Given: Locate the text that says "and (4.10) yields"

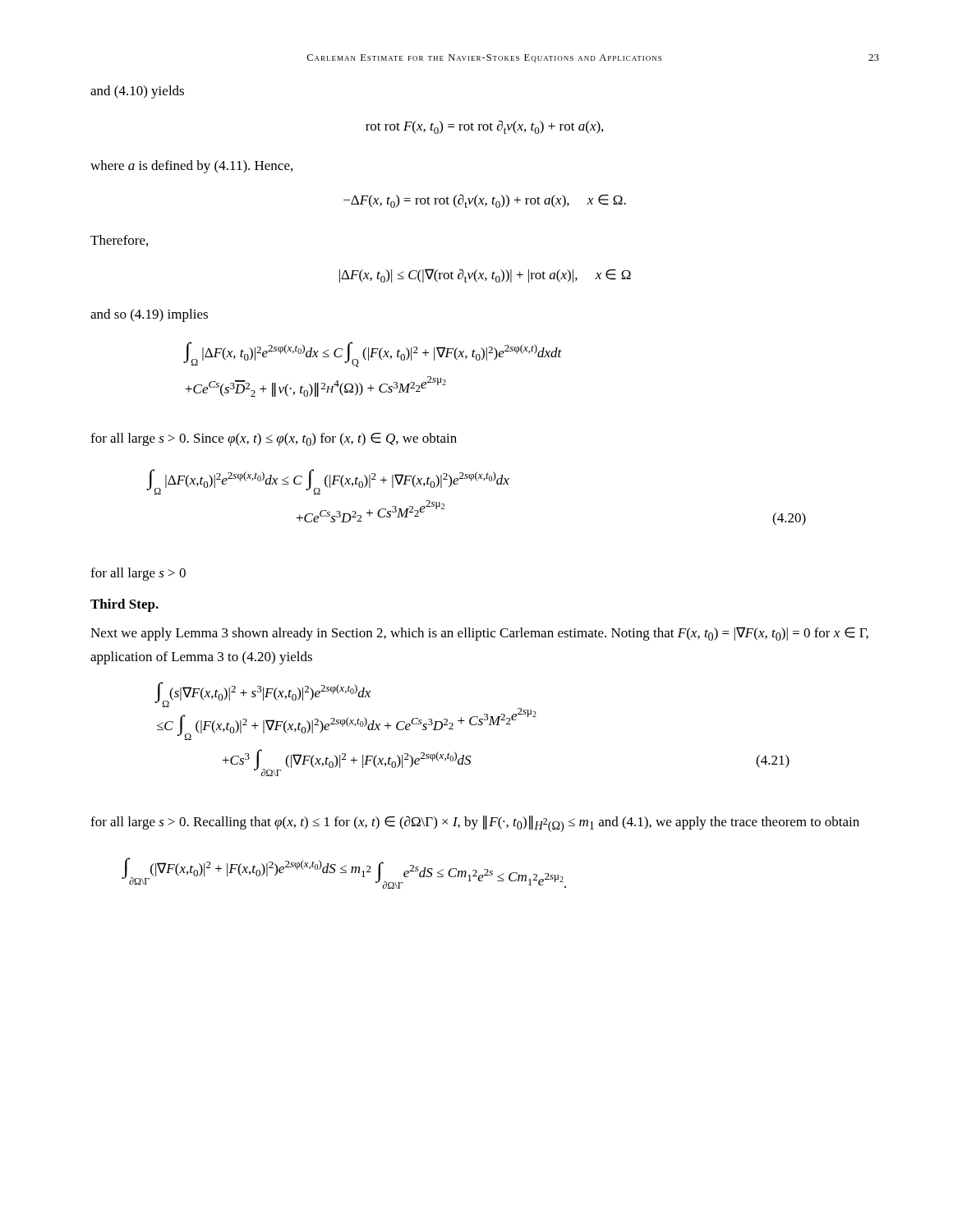Looking at the screenshot, I should pos(137,91).
